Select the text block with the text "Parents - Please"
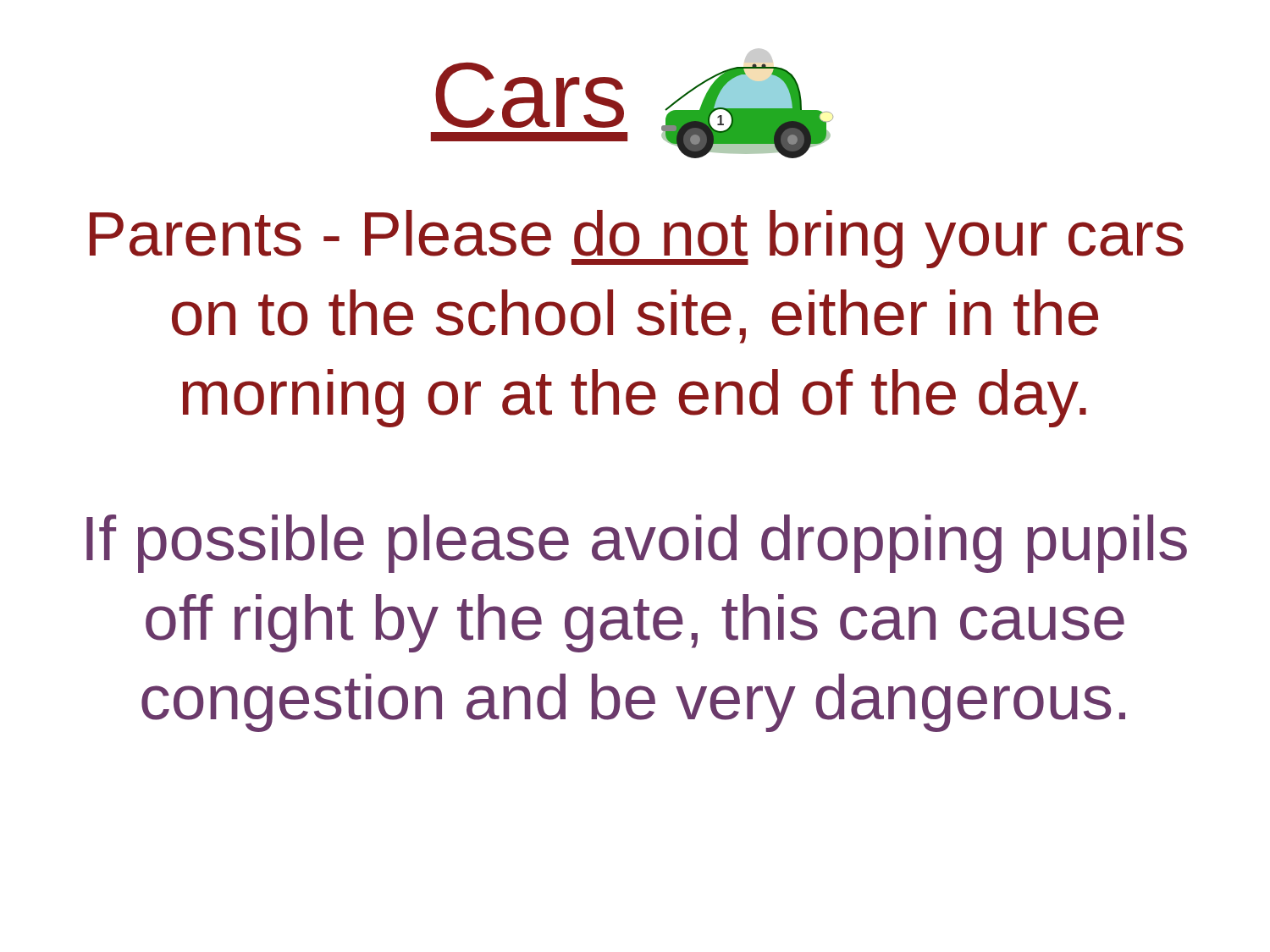1270x952 pixels. (x=635, y=313)
